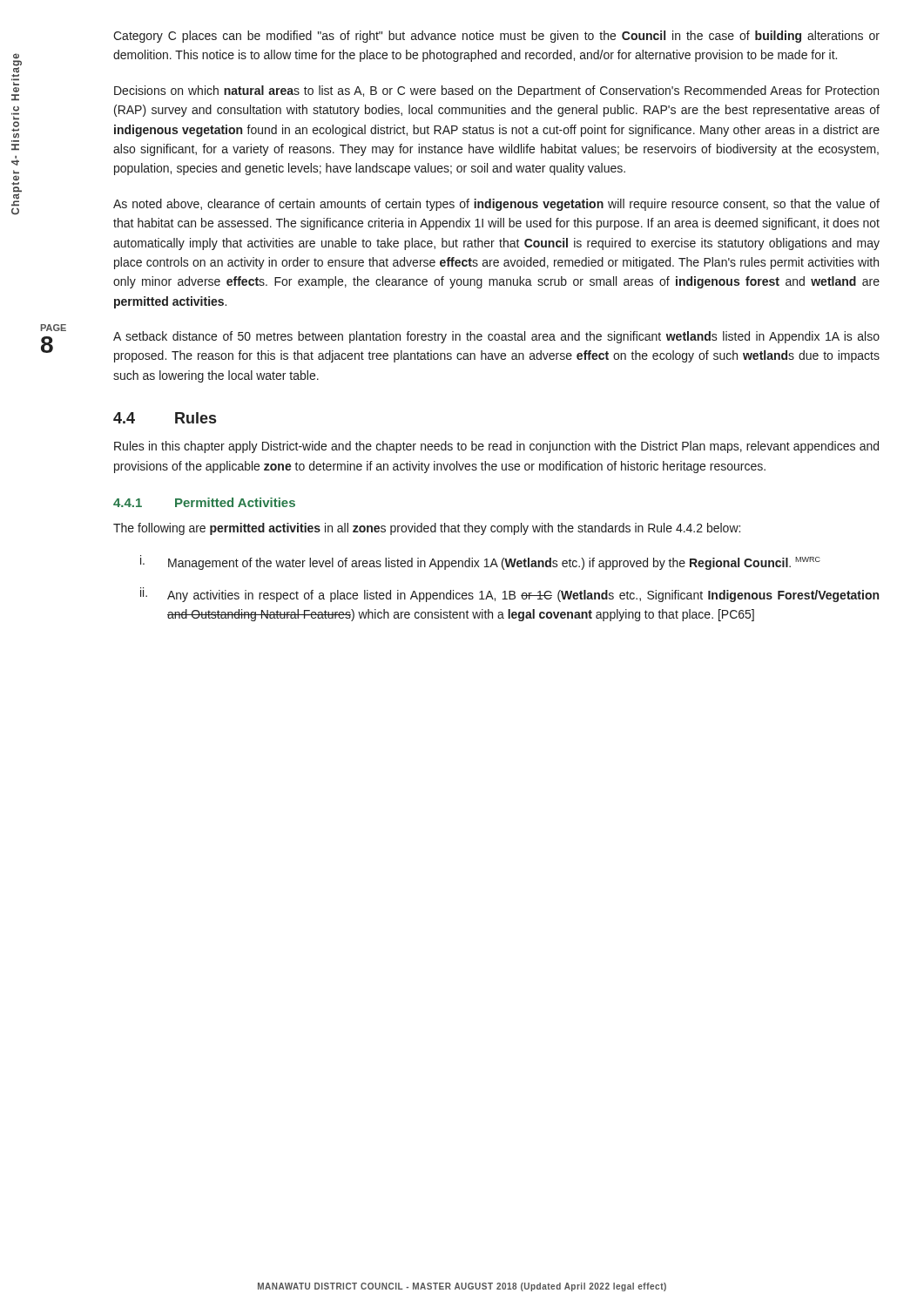The width and height of the screenshot is (924, 1307).
Task: Find the list item with the text "i. Management of the water level of areas"
Action: point(509,563)
